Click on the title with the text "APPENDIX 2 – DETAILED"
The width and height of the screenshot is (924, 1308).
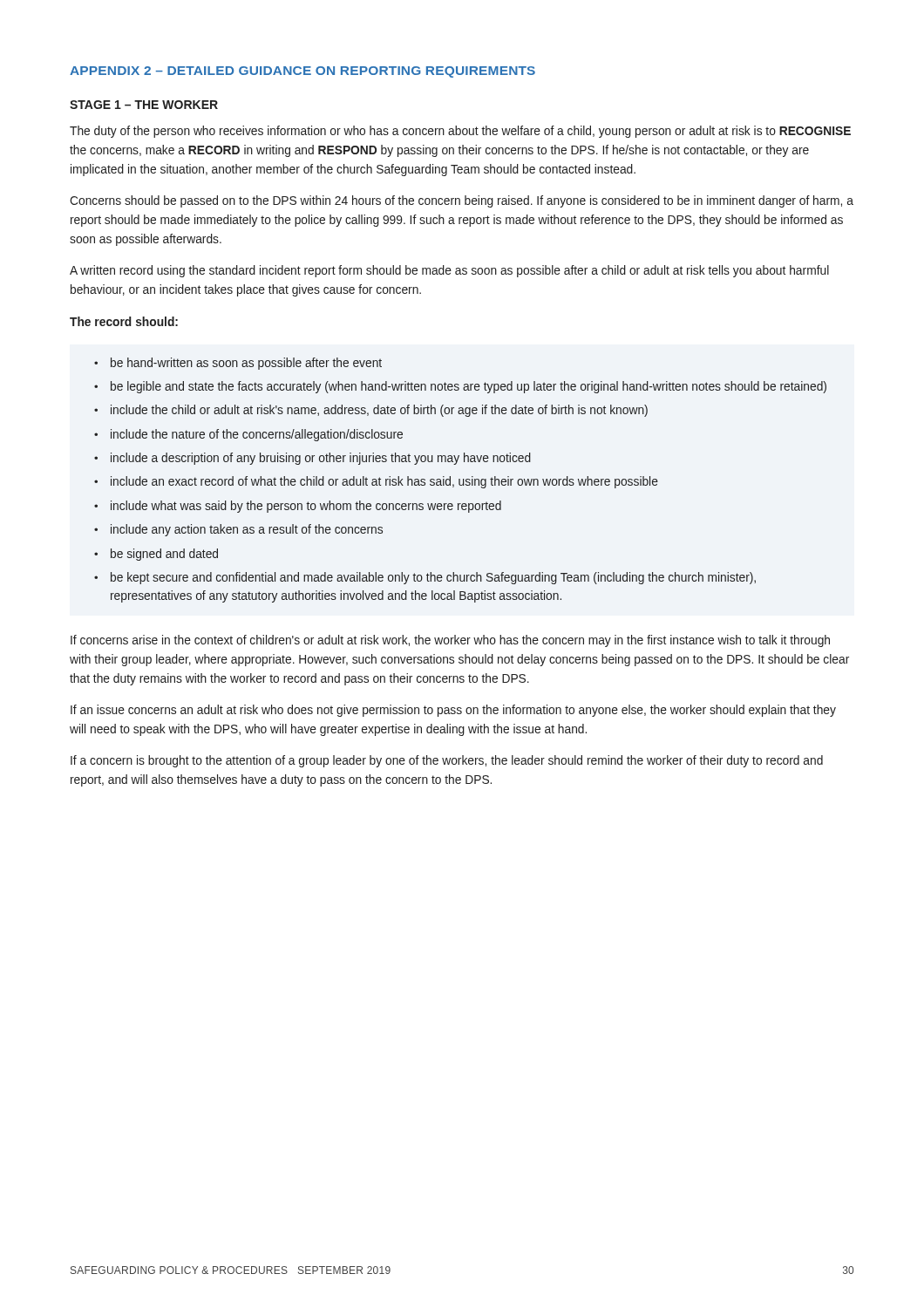[303, 70]
